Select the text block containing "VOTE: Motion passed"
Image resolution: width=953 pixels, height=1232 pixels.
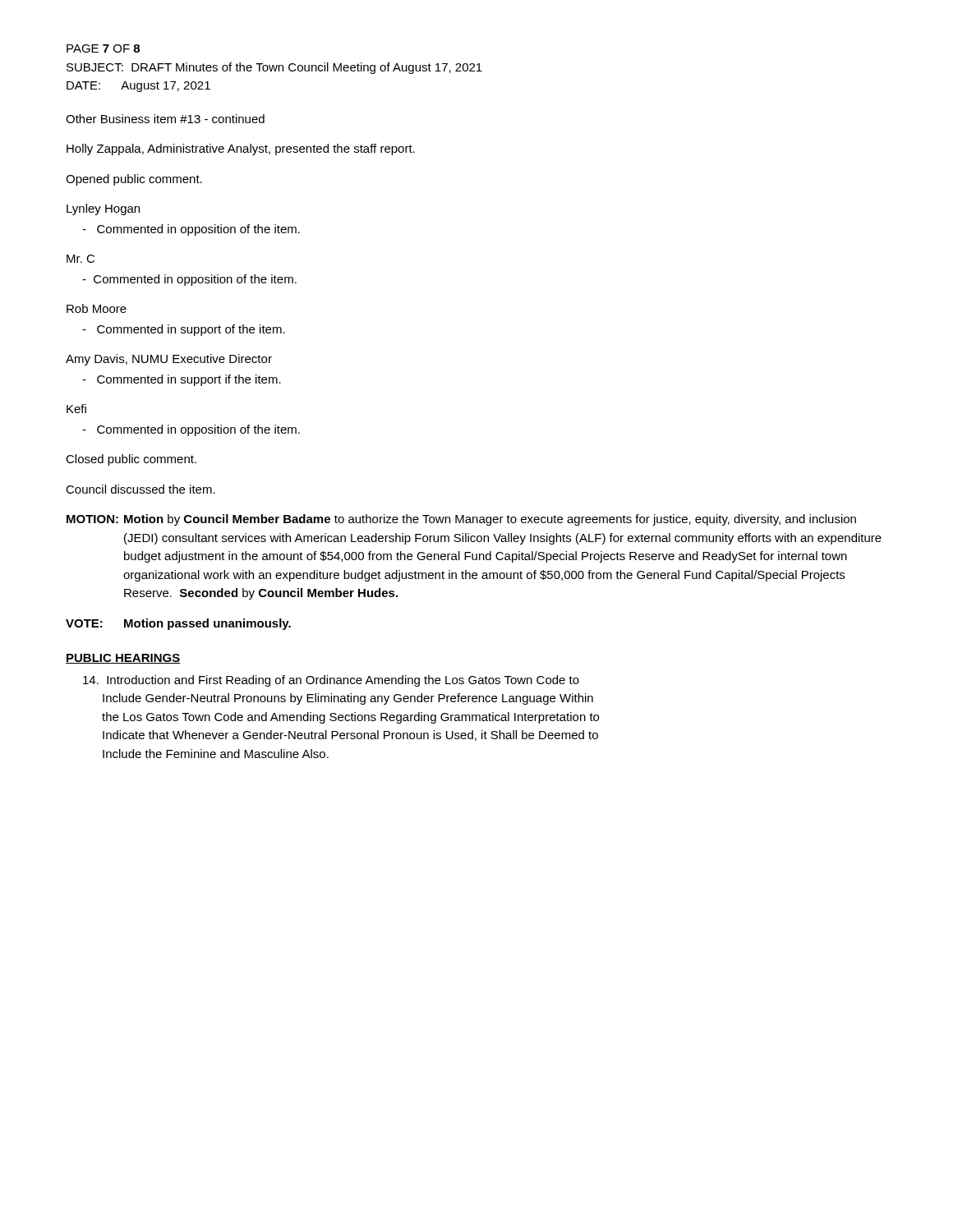click(x=178, y=624)
